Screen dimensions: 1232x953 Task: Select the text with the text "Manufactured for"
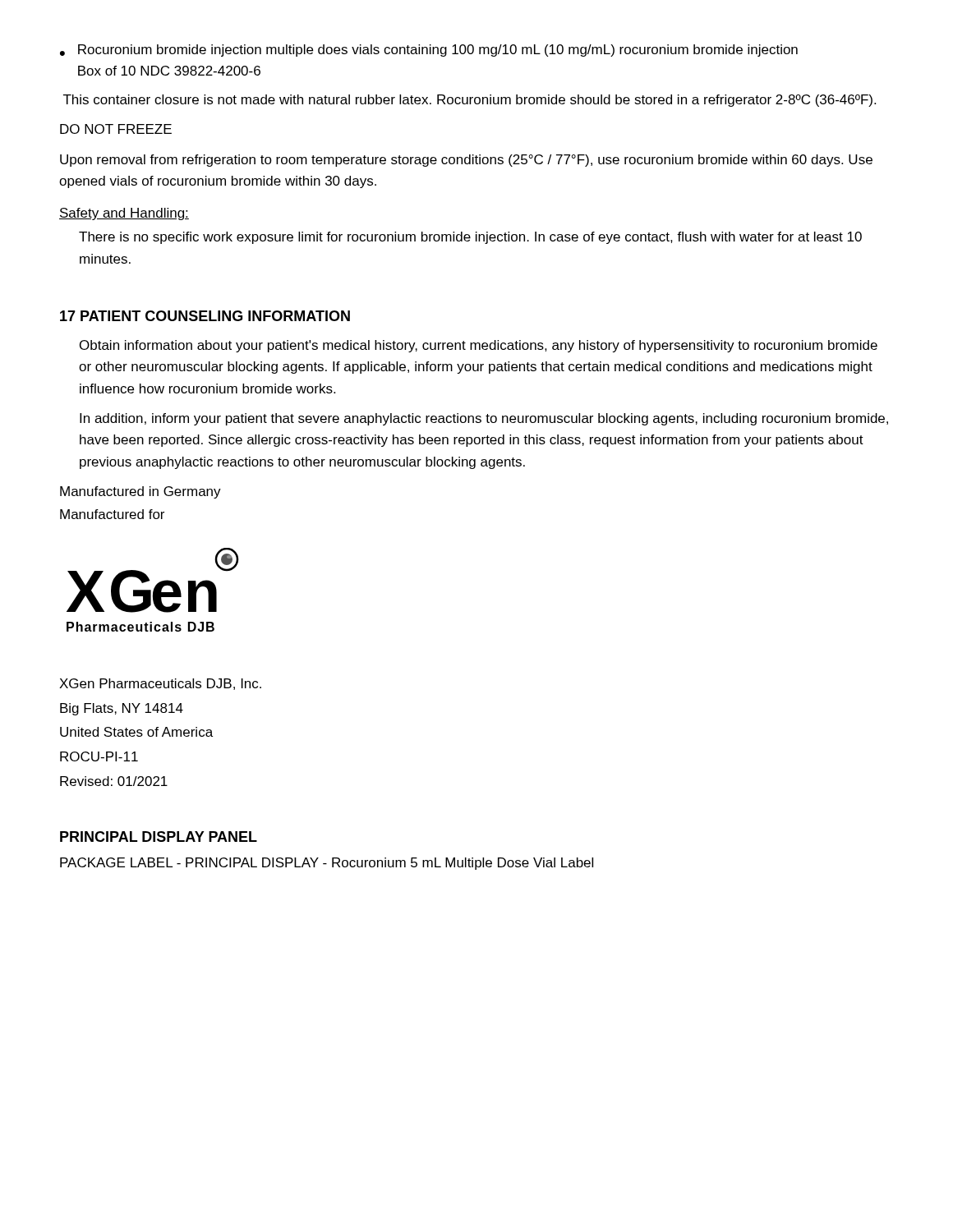(112, 515)
